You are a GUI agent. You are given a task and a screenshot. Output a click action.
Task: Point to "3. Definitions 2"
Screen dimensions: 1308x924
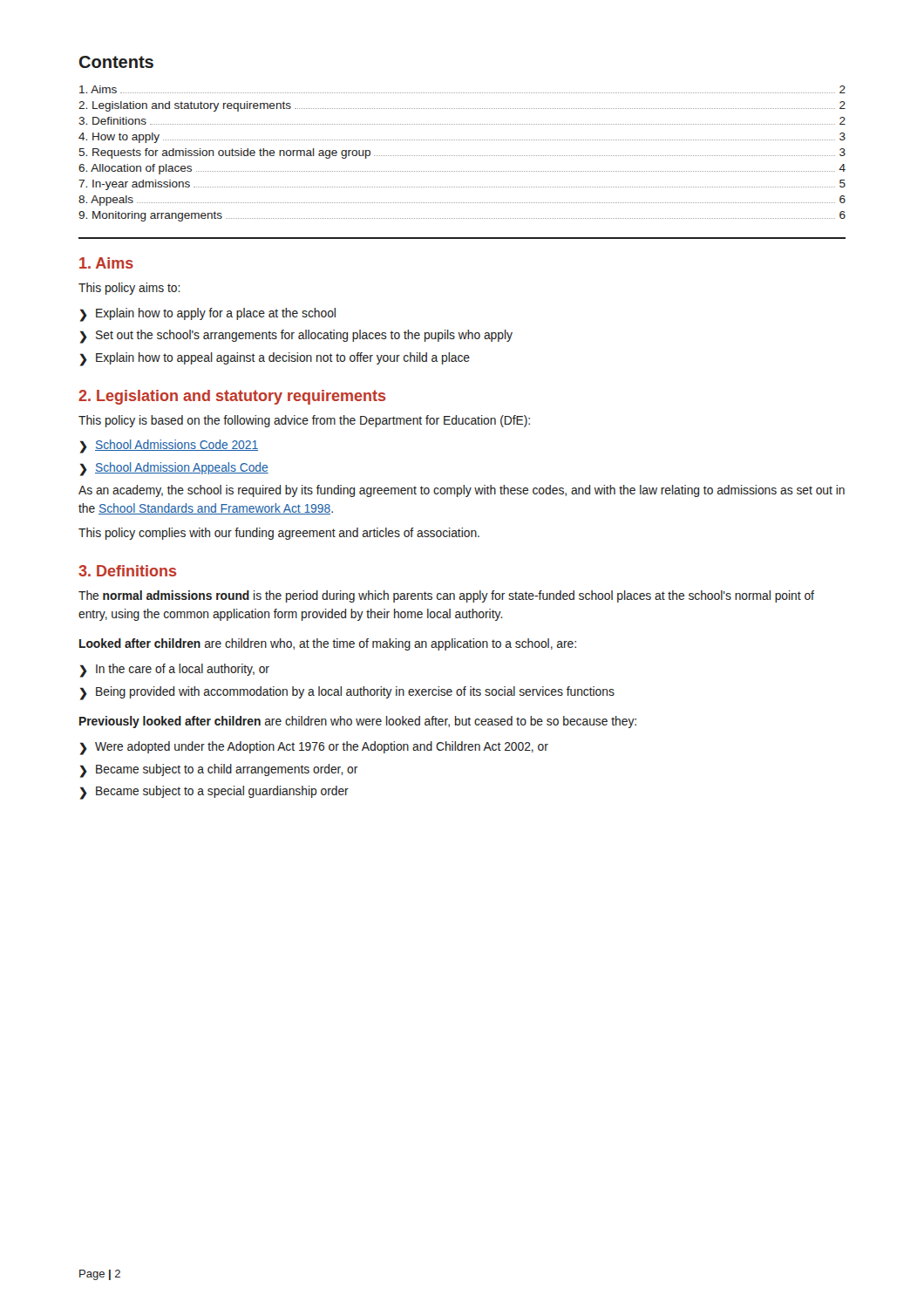pos(462,121)
